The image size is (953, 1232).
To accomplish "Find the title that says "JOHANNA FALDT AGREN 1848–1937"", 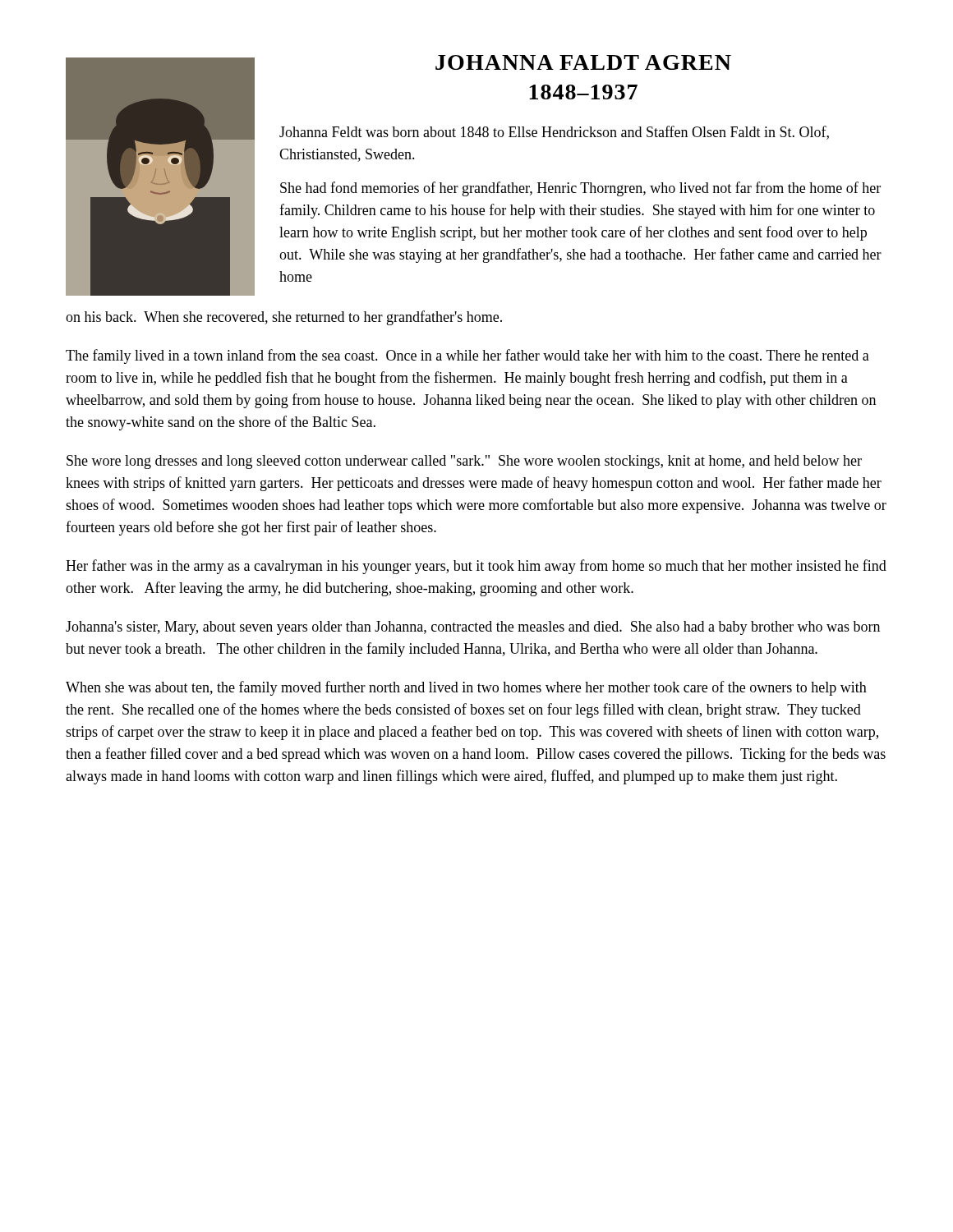I will 583,77.
